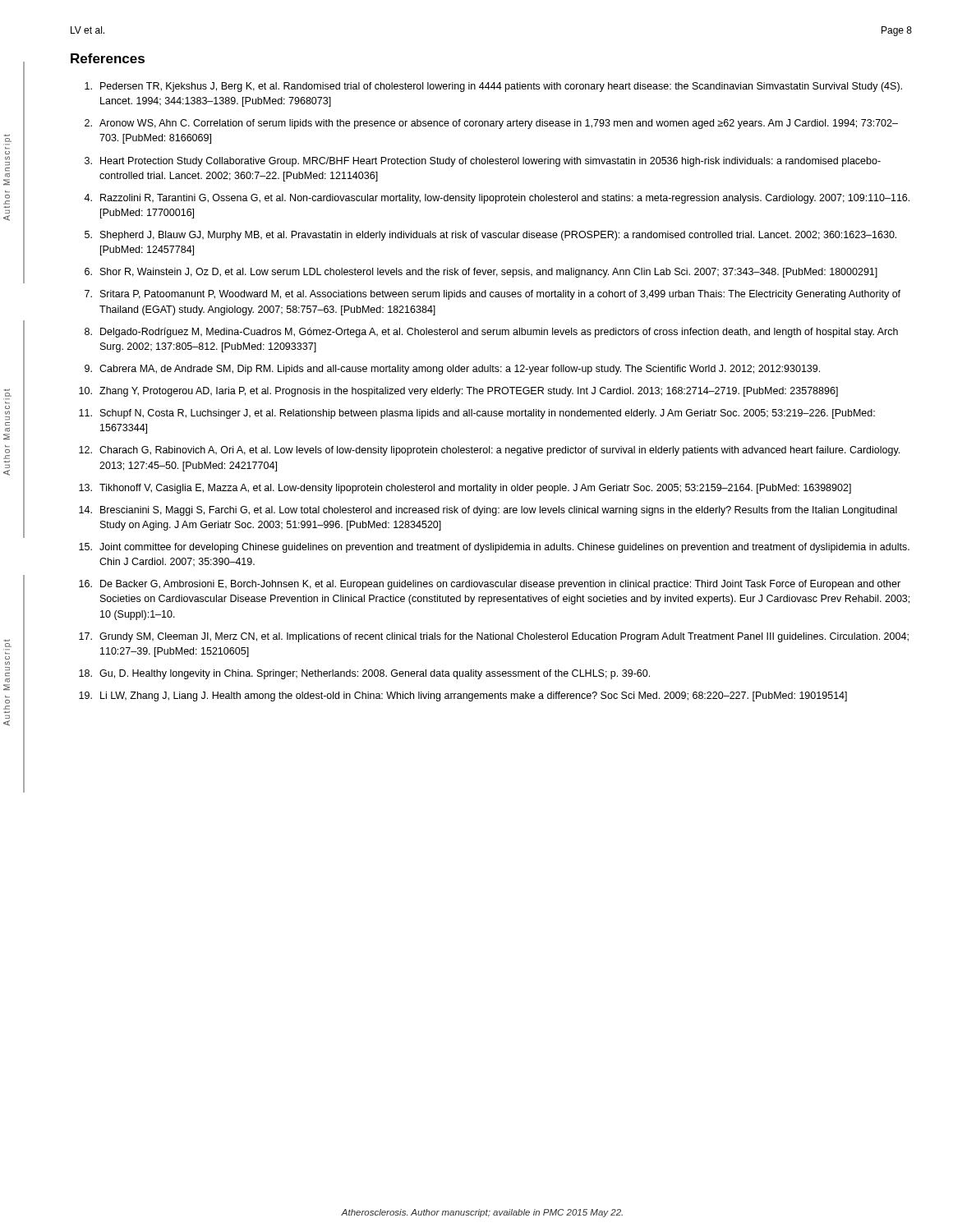This screenshot has width=953, height=1232.
Task: Find the section header
Action: (x=107, y=59)
